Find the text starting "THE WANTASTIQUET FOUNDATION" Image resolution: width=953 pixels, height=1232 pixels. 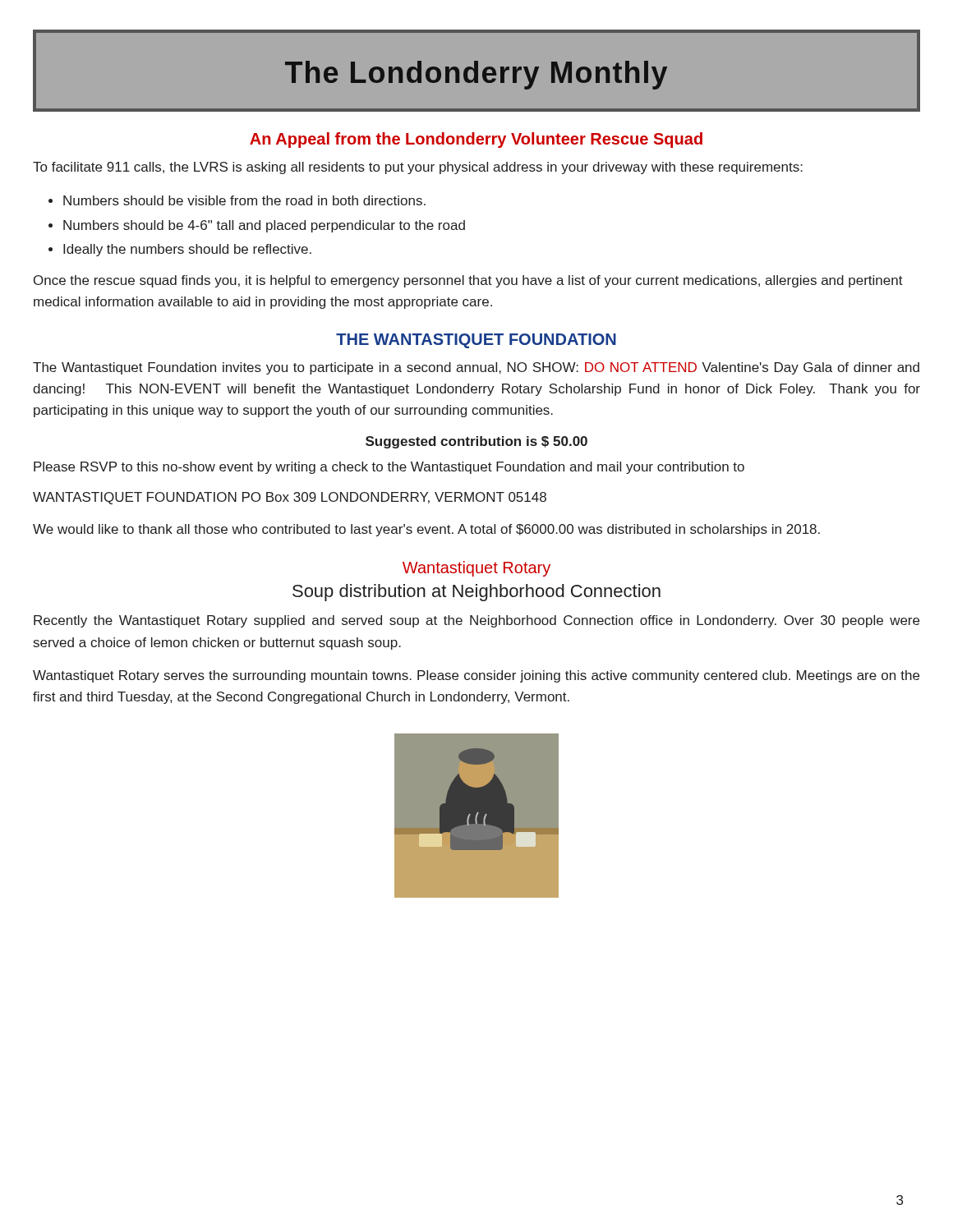476,339
